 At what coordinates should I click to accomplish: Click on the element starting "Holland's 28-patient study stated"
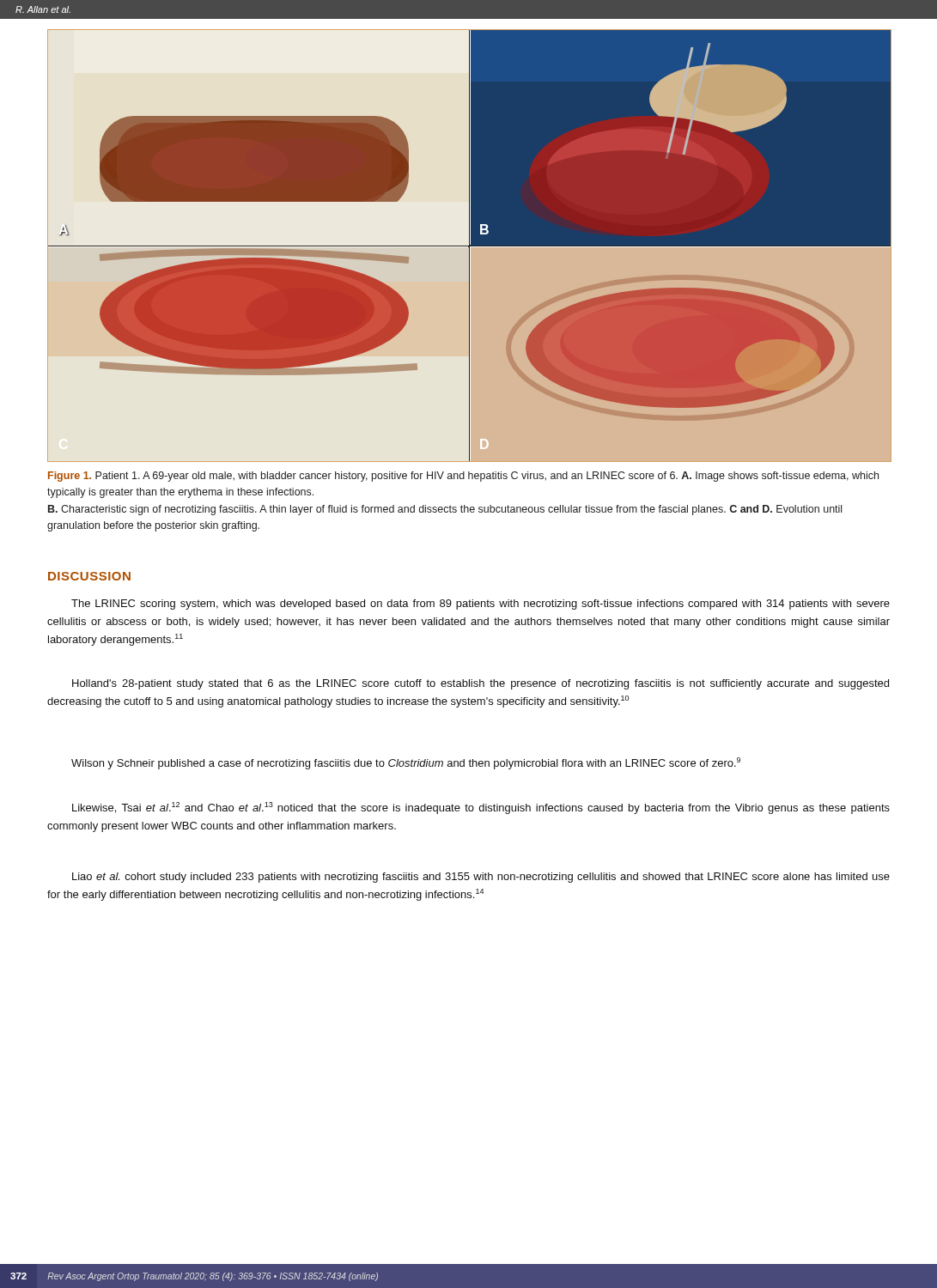coord(468,692)
